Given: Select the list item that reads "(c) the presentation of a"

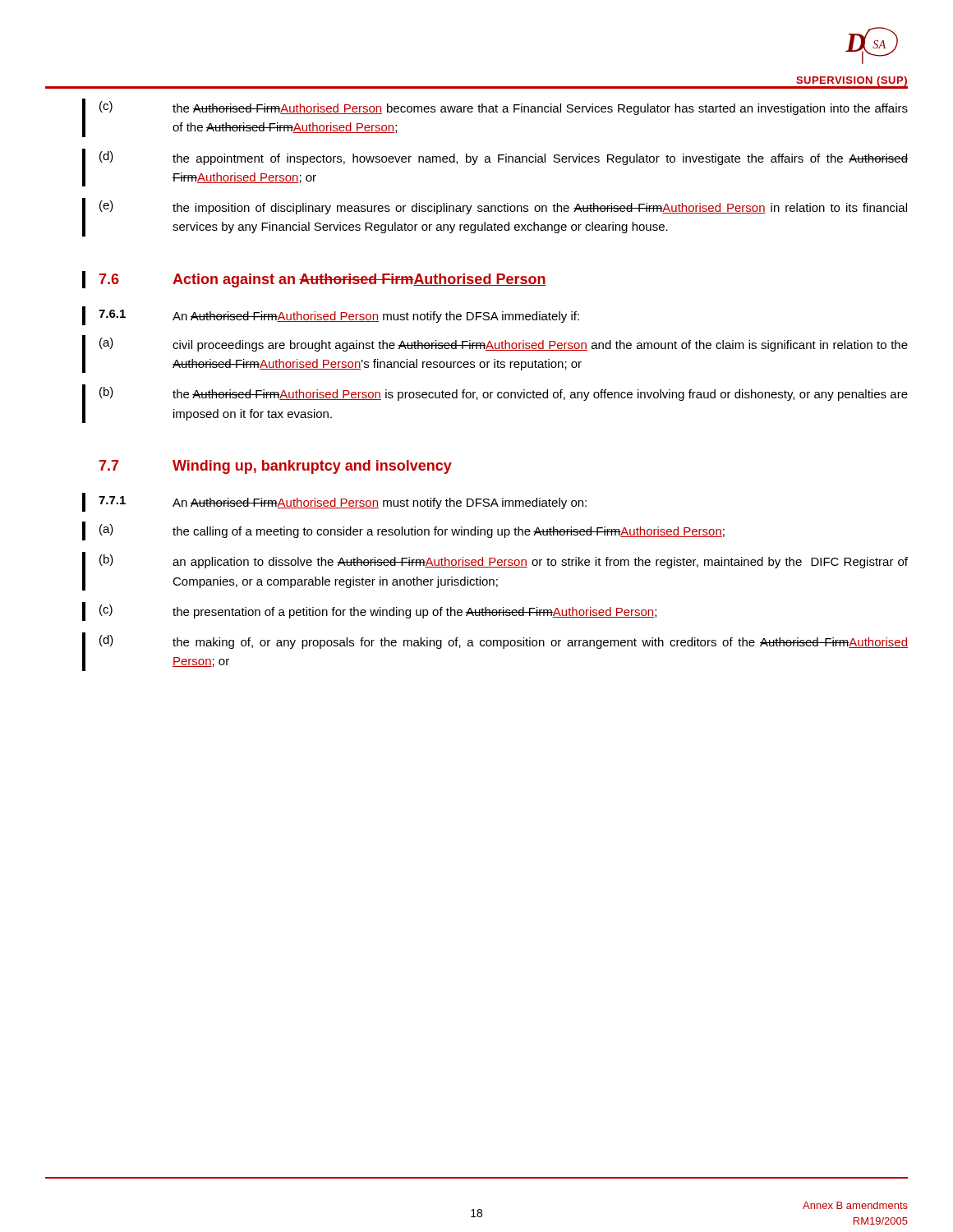Looking at the screenshot, I should tap(476, 611).
